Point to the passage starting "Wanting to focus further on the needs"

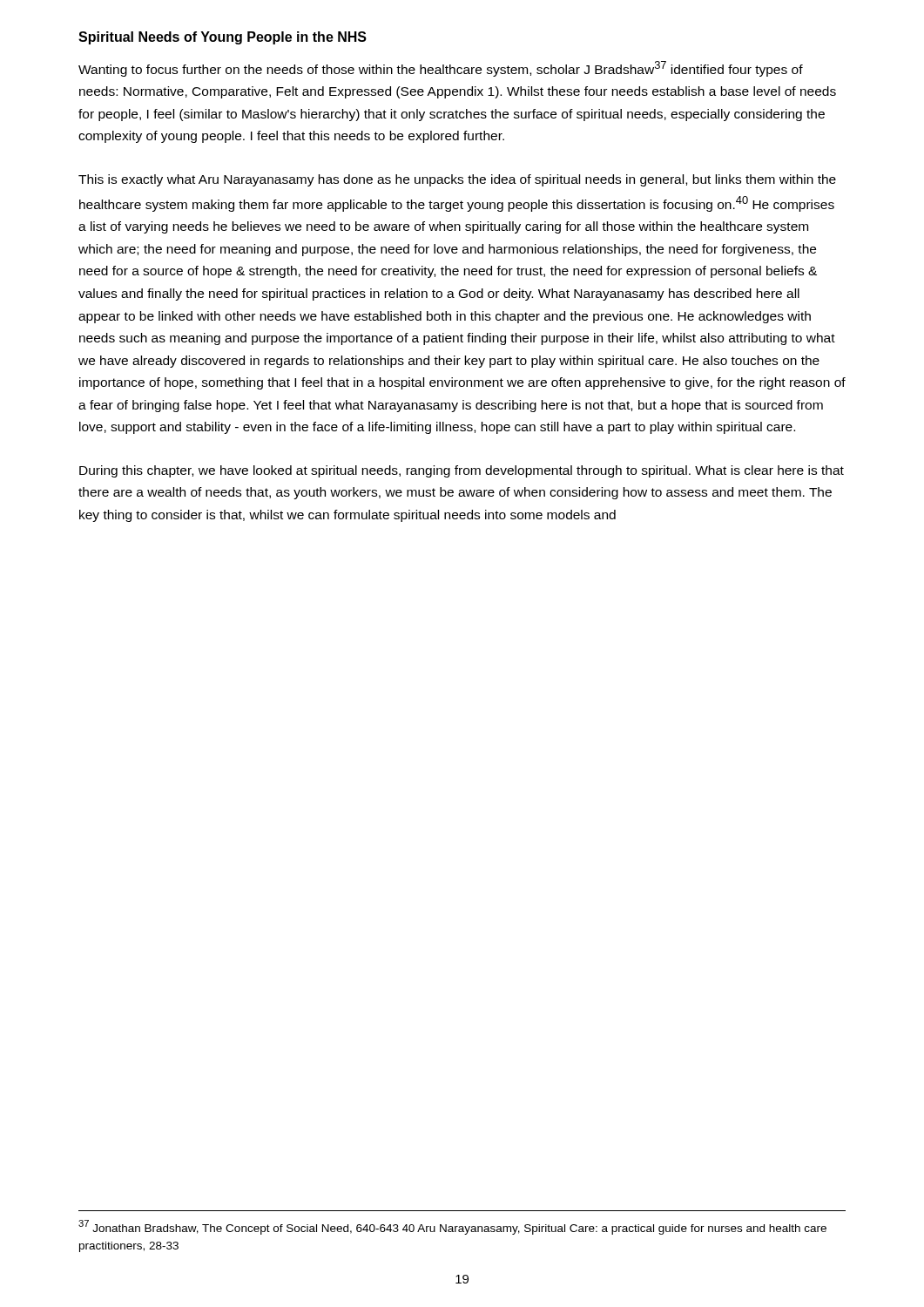point(457,101)
